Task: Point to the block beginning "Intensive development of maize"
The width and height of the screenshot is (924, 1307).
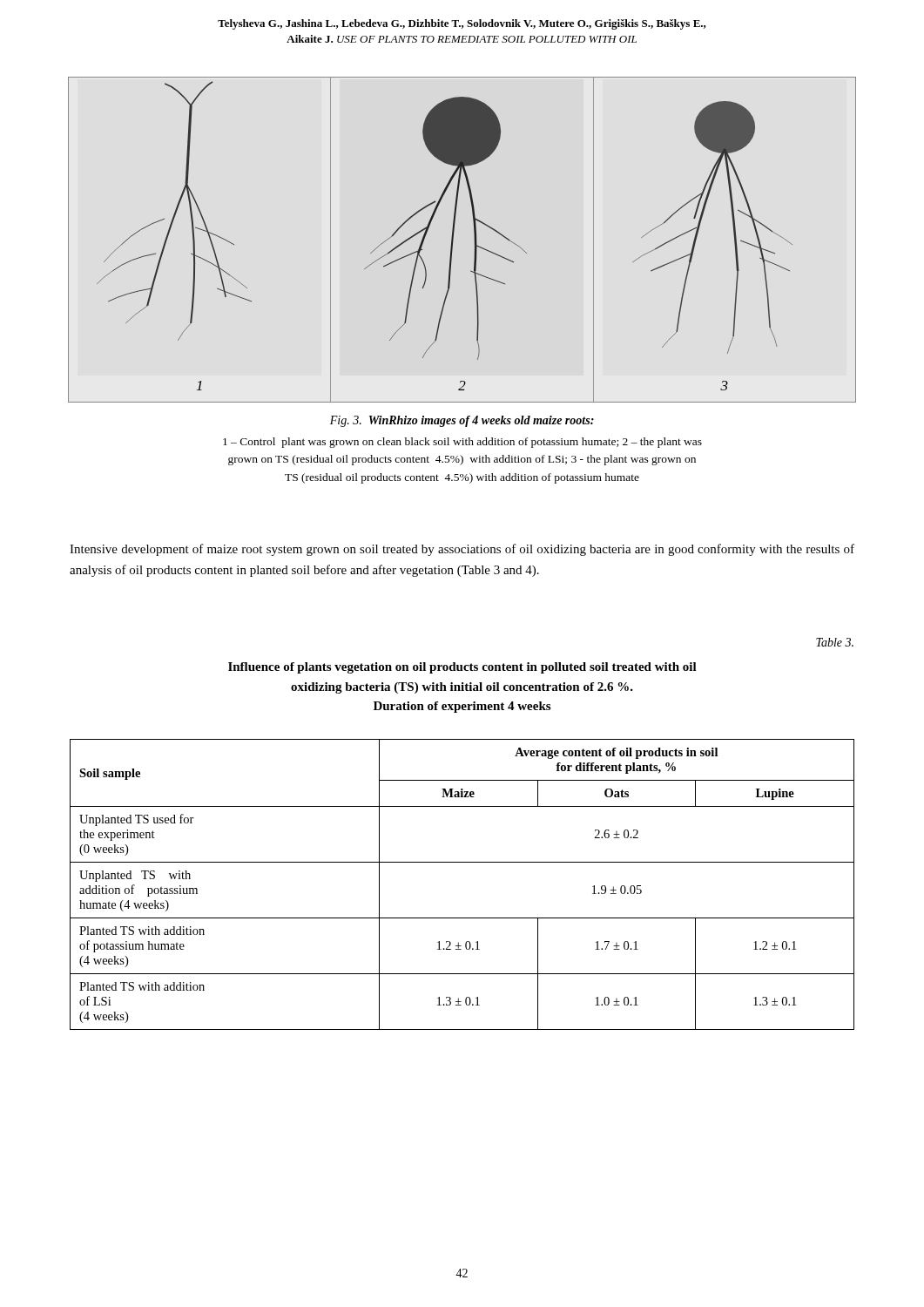Action: tap(462, 559)
